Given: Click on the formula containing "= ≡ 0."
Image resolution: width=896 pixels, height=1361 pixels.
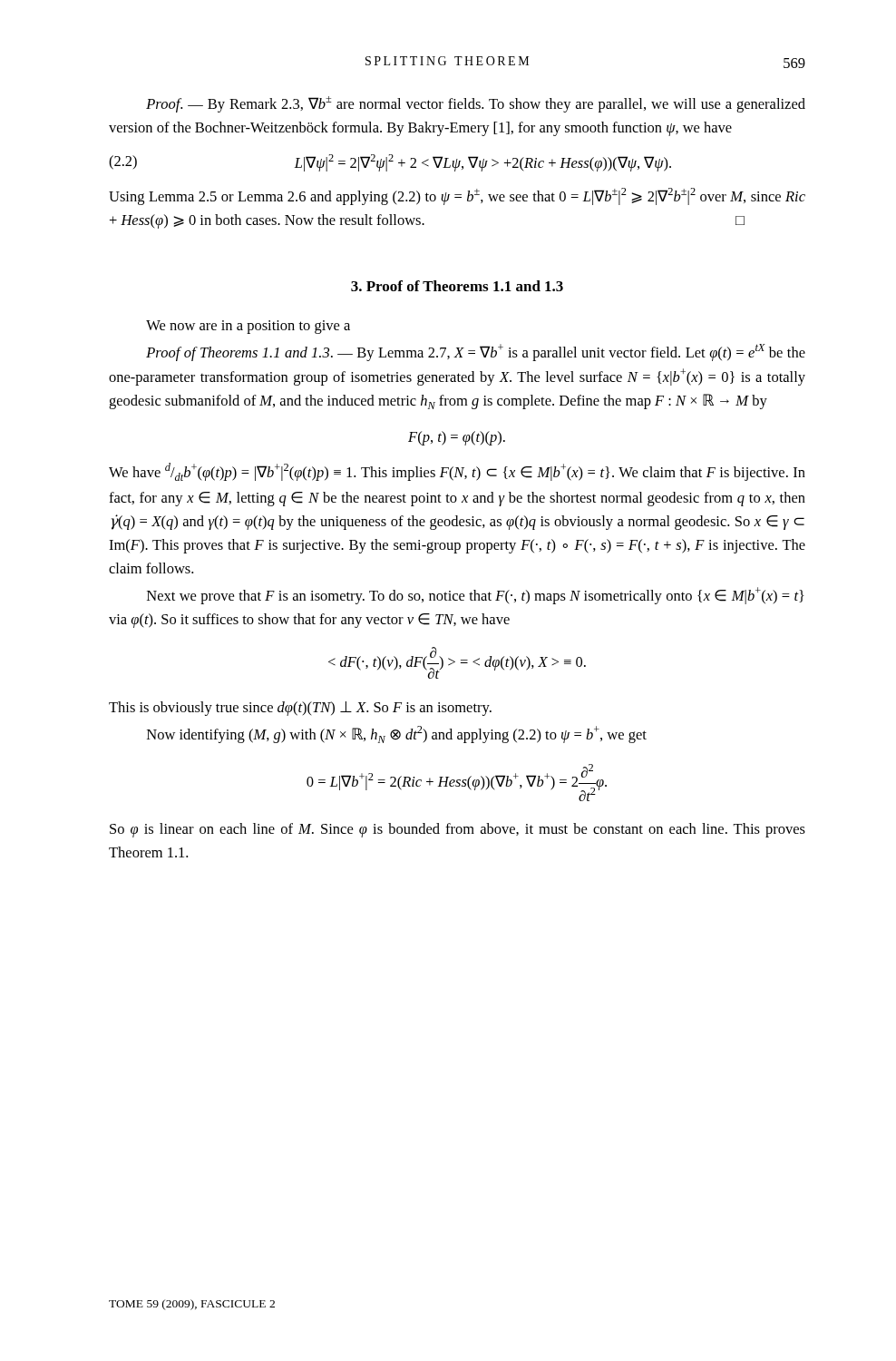Looking at the screenshot, I should [457, 664].
